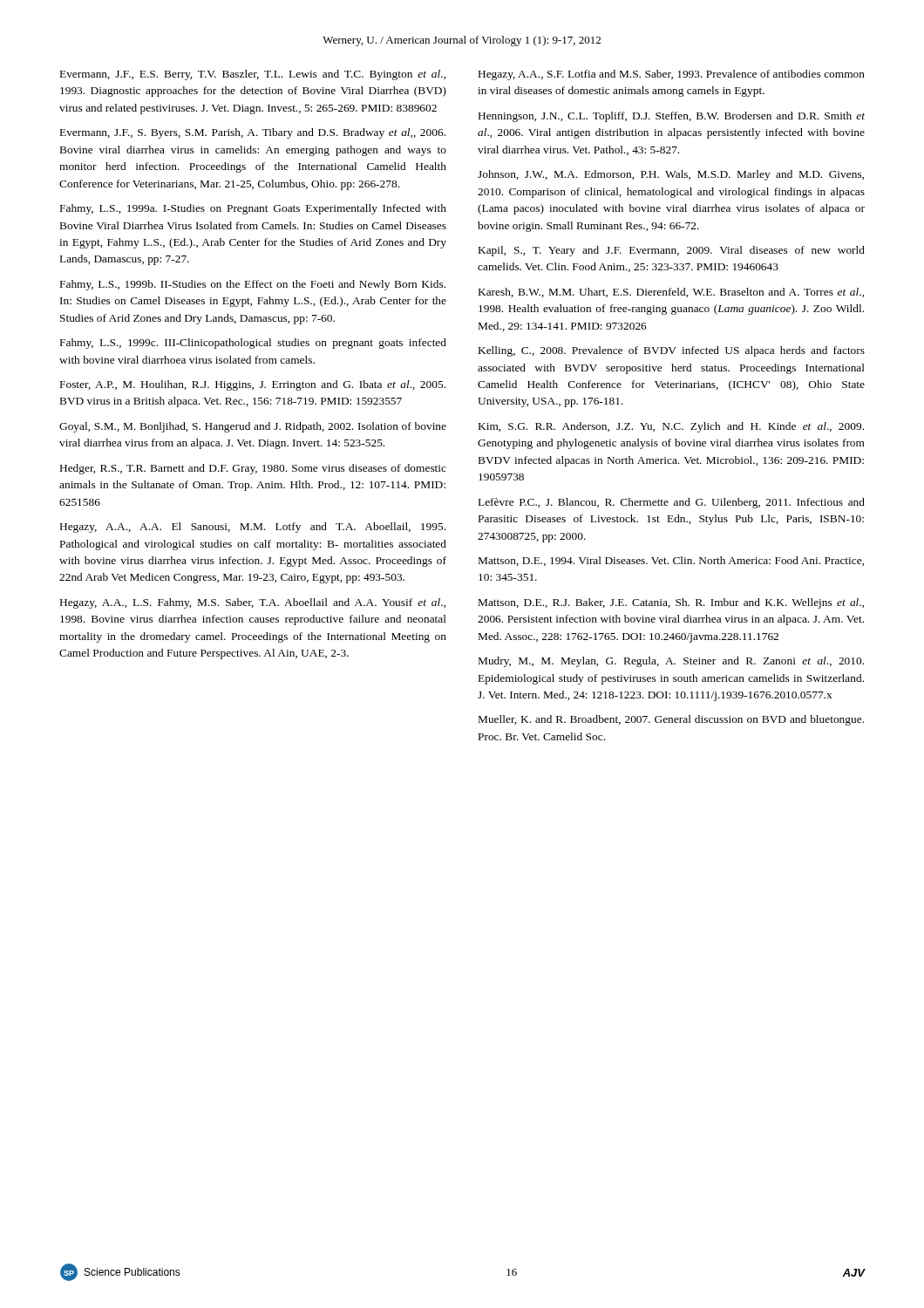Image resolution: width=924 pixels, height=1308 pixels.
Task: Find the block on this page that starts "Mueller, K. and R. Broadbent, 2007."
Action: (671, 728)
